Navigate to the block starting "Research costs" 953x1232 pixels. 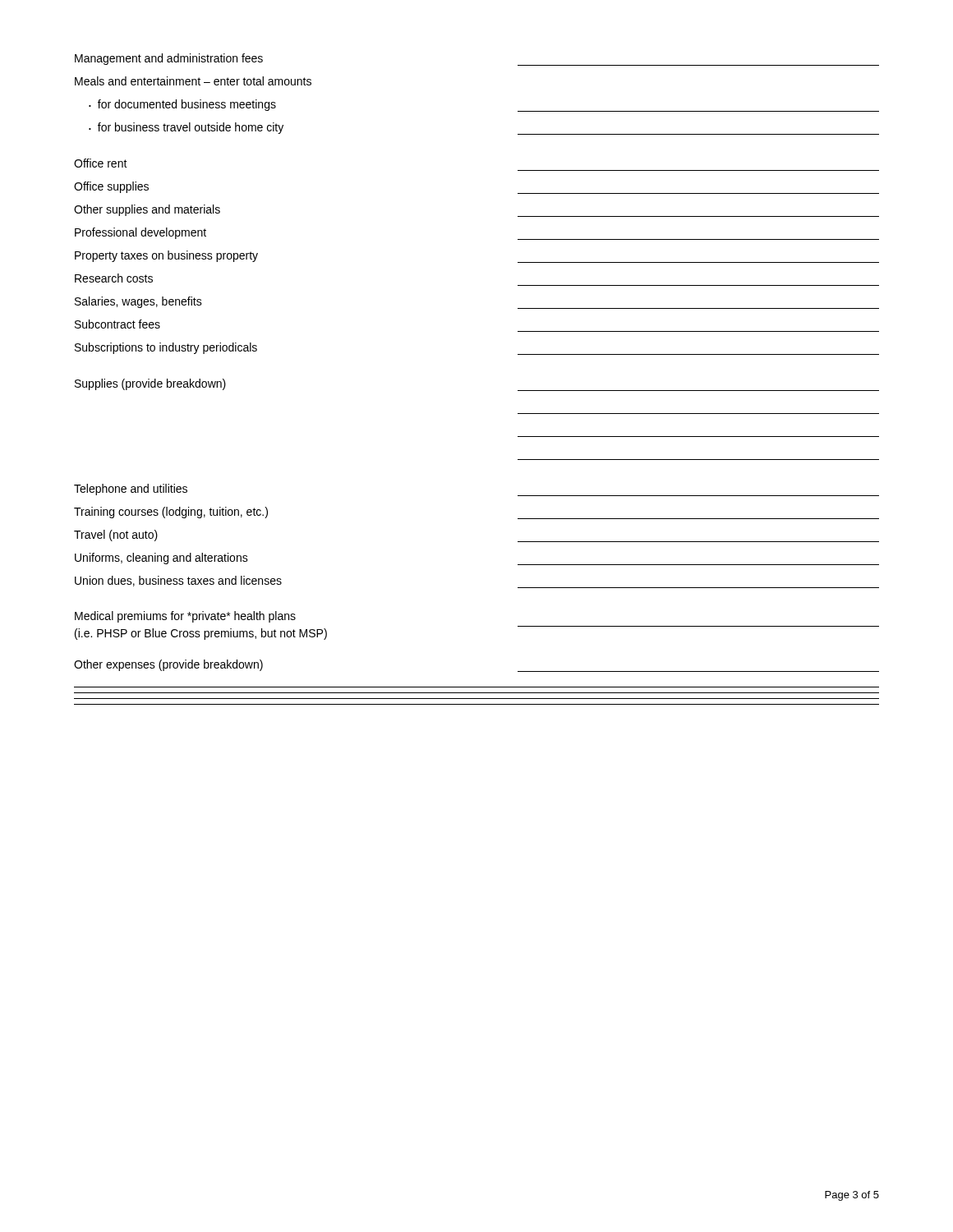click(114, 278)
